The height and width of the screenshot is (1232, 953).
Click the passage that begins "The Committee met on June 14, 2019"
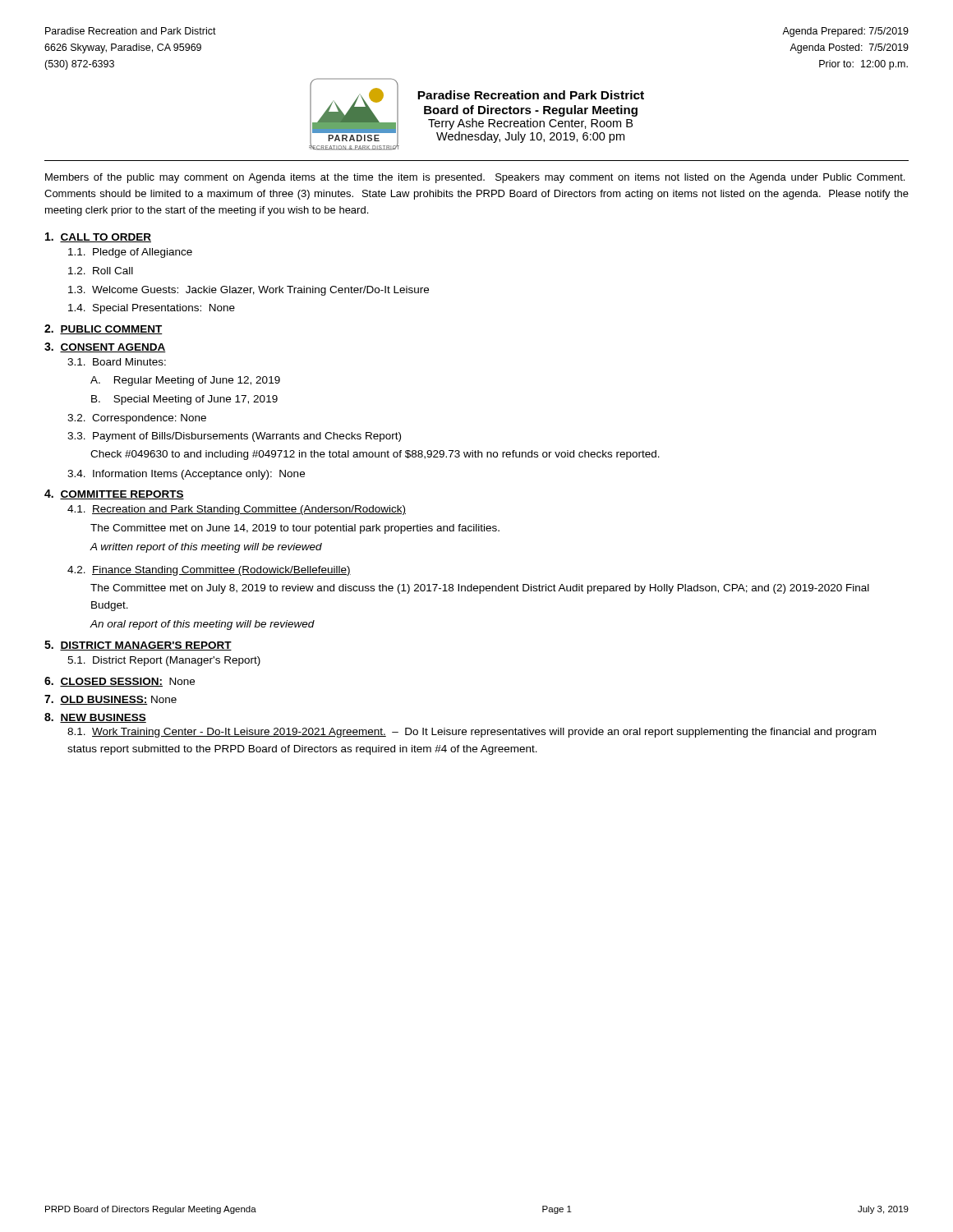pyautogui.click(x=295, y=528)
